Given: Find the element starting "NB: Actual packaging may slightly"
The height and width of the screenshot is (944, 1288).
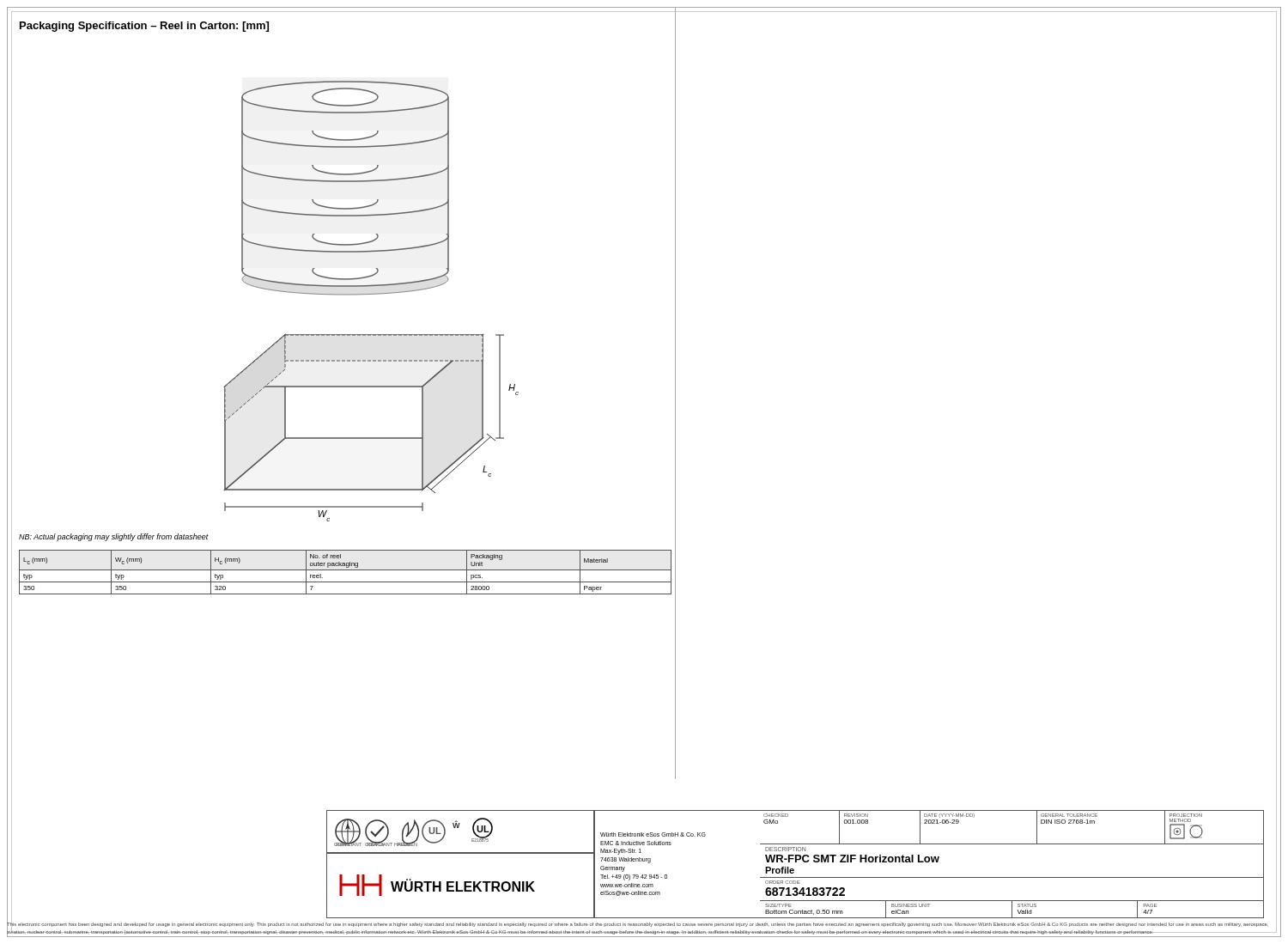Looking at the screenshot, I should pos(113,537).
